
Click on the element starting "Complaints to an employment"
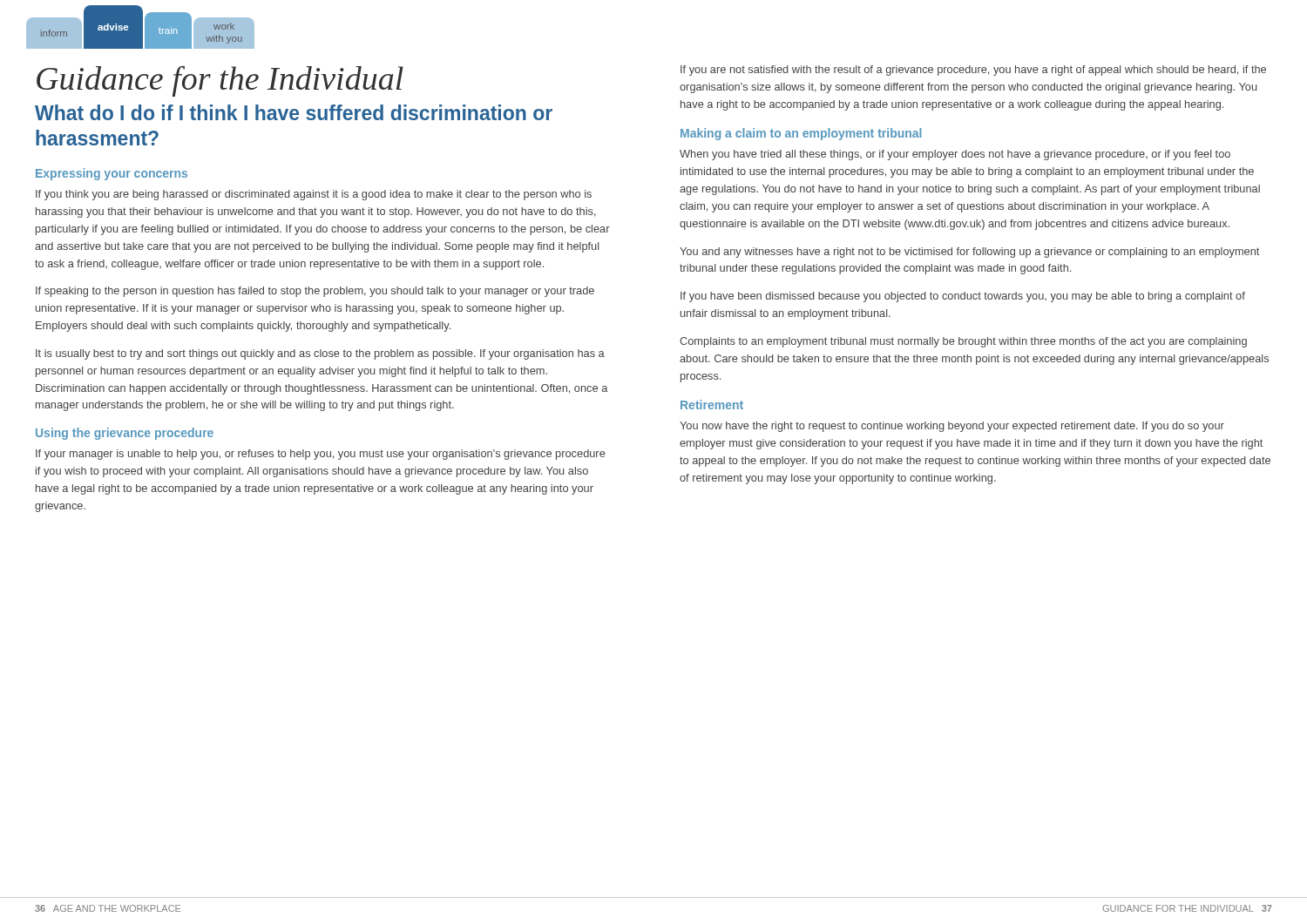click(974, 358)
